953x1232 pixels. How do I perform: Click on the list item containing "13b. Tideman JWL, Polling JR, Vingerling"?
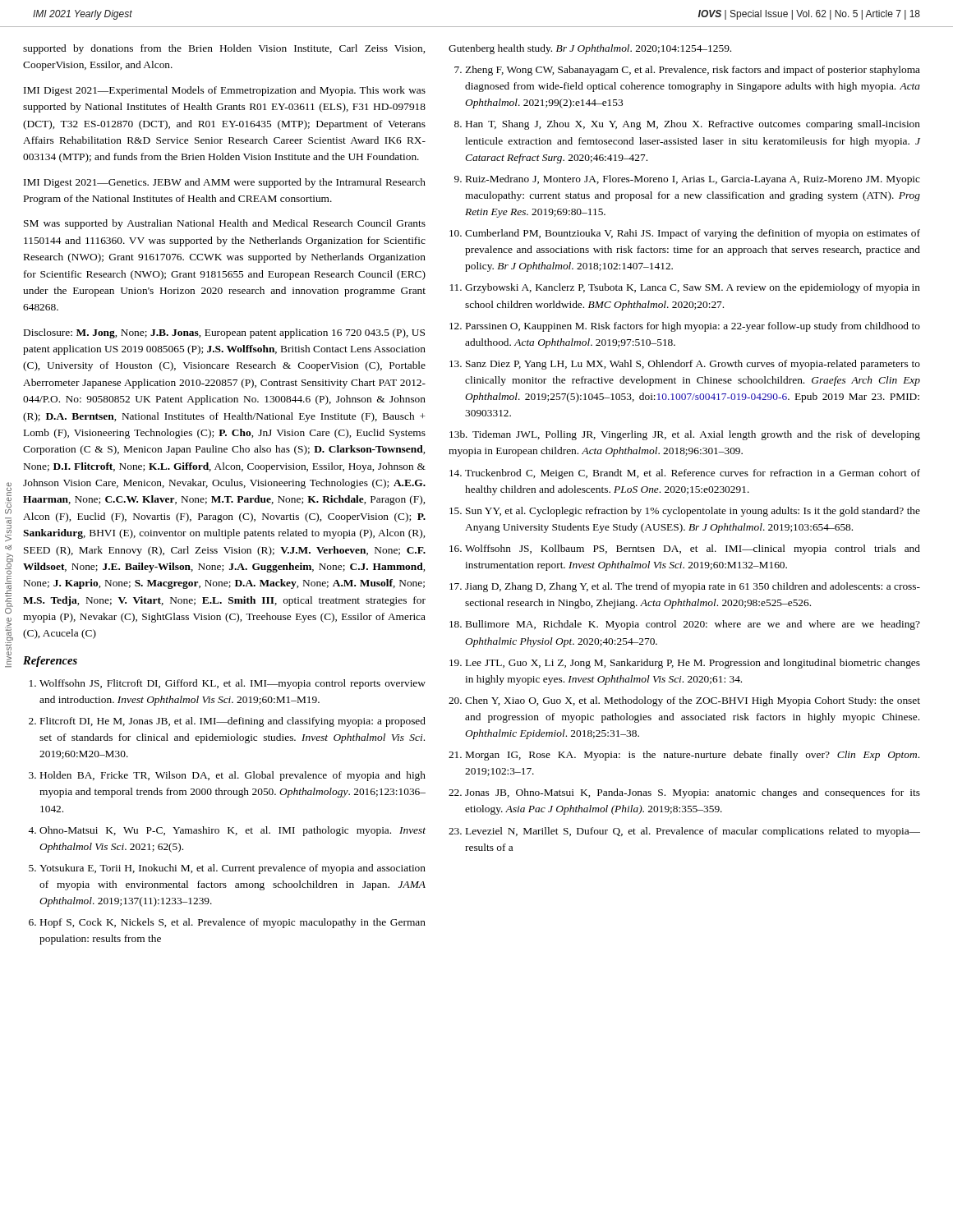point(684,443)
